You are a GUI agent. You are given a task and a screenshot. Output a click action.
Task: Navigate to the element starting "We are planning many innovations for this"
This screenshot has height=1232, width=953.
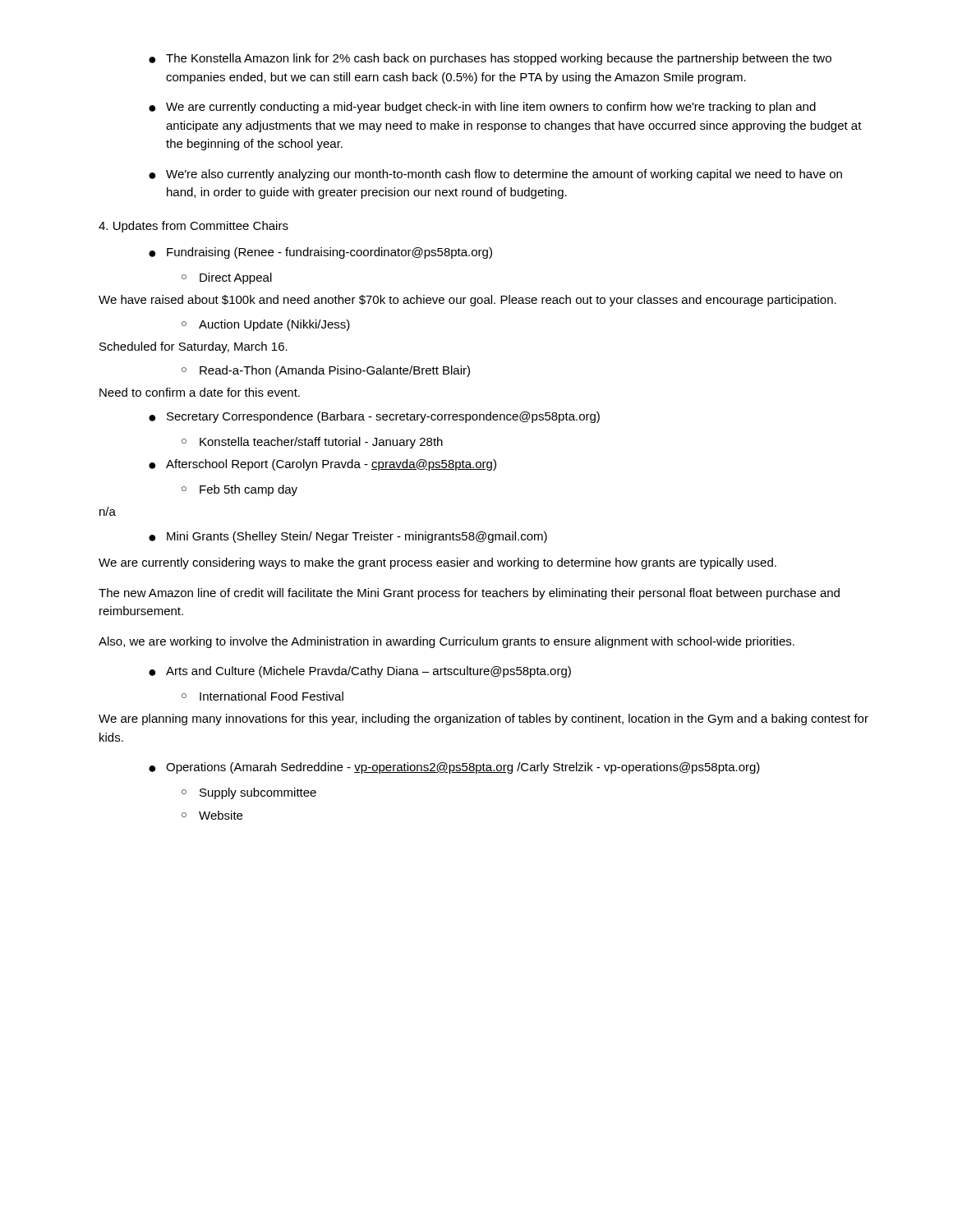click(483, 727)
